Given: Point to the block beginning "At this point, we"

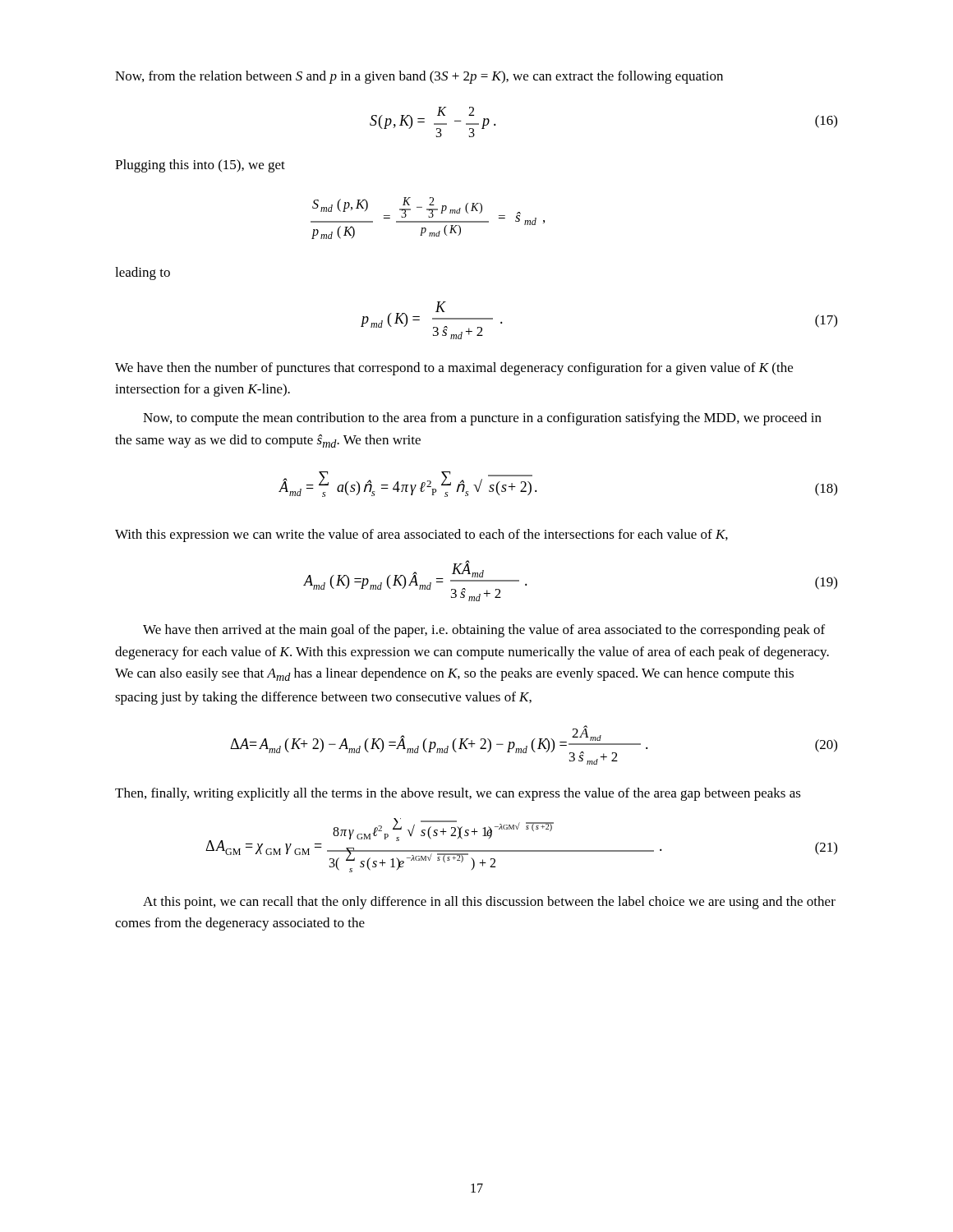Looking at the screenshot, I should tap(476, 913).
